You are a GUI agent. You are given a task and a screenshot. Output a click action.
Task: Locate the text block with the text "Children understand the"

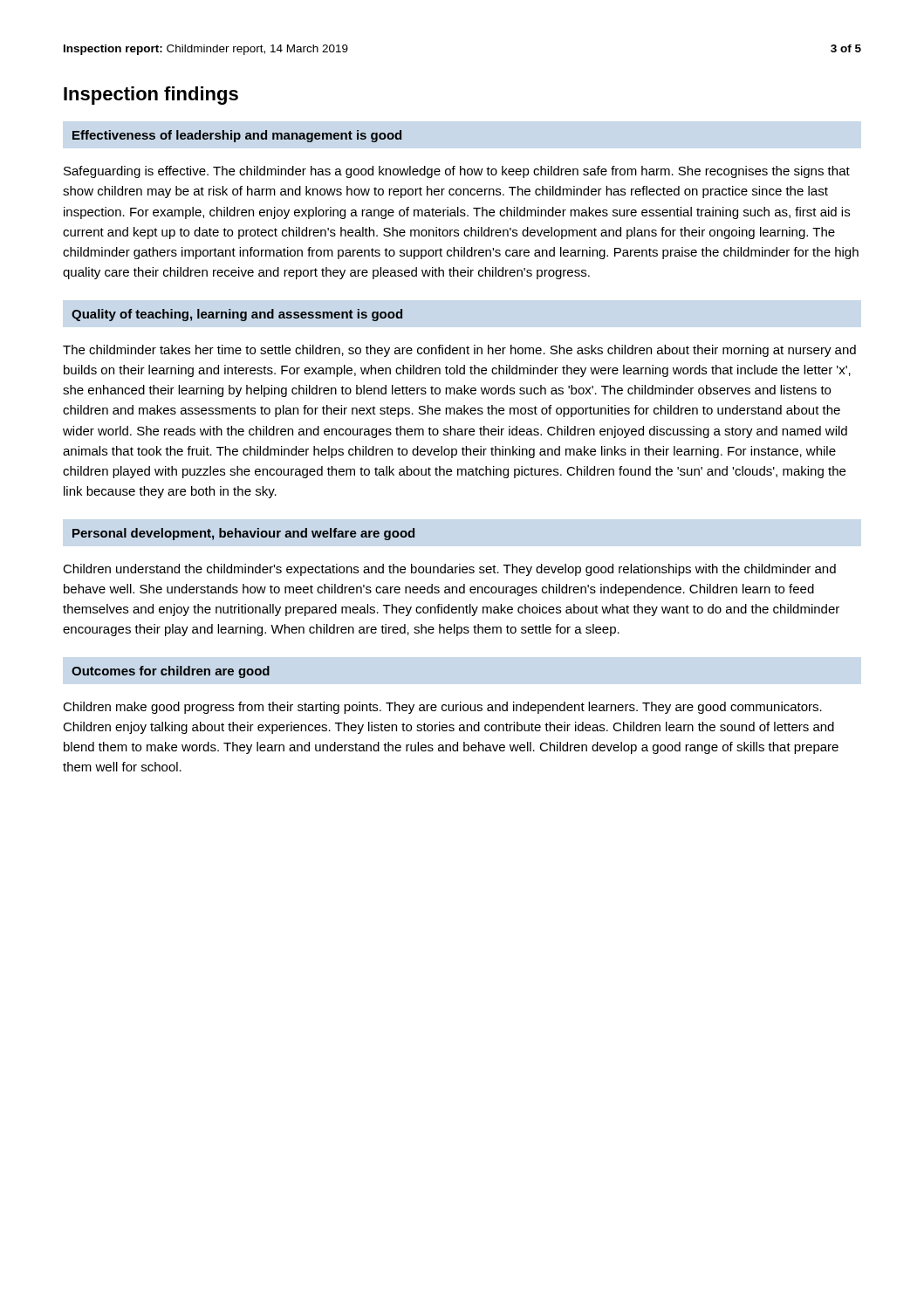451,599
